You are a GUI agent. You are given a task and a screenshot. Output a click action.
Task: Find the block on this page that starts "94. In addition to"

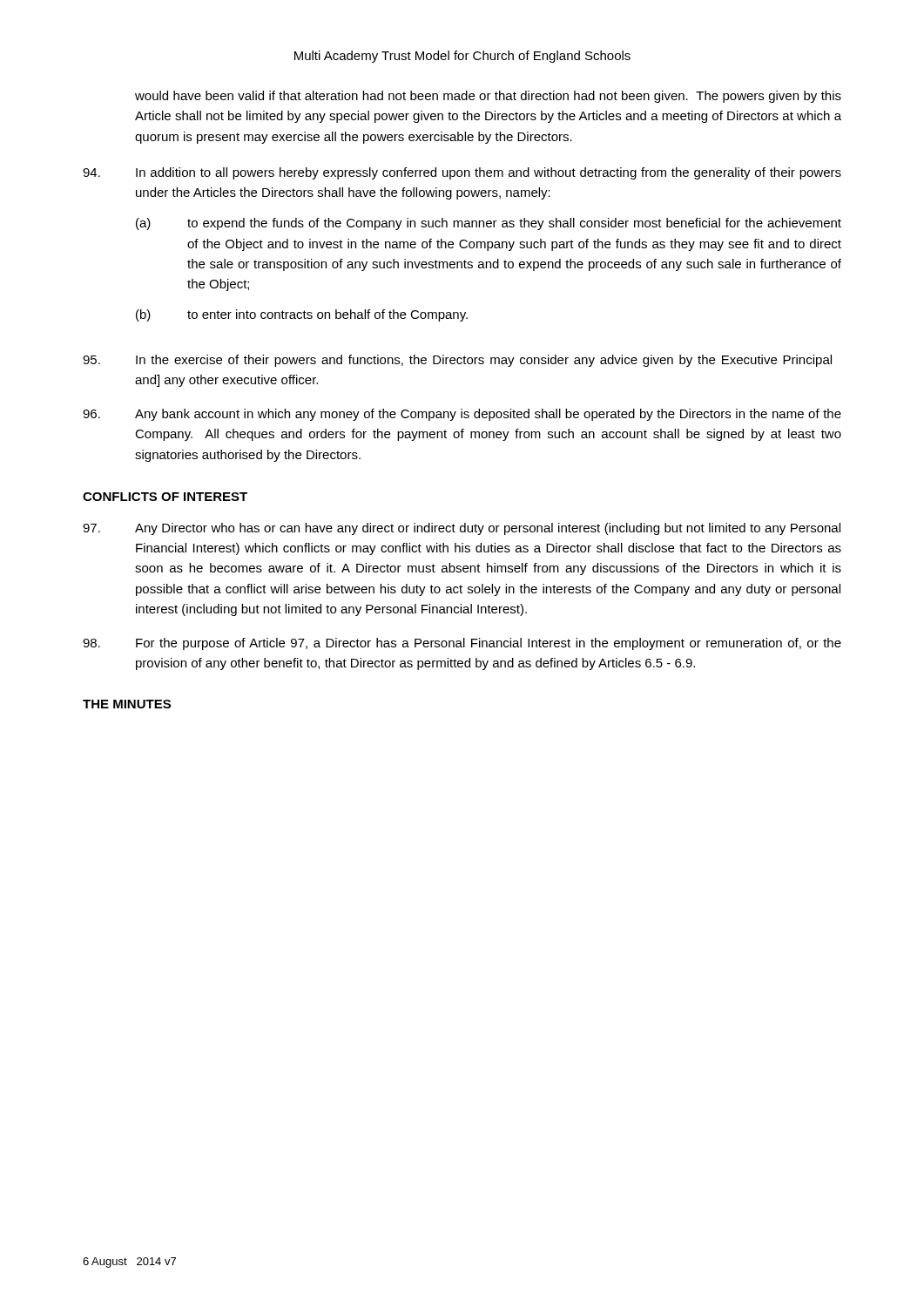pos(462,248)
